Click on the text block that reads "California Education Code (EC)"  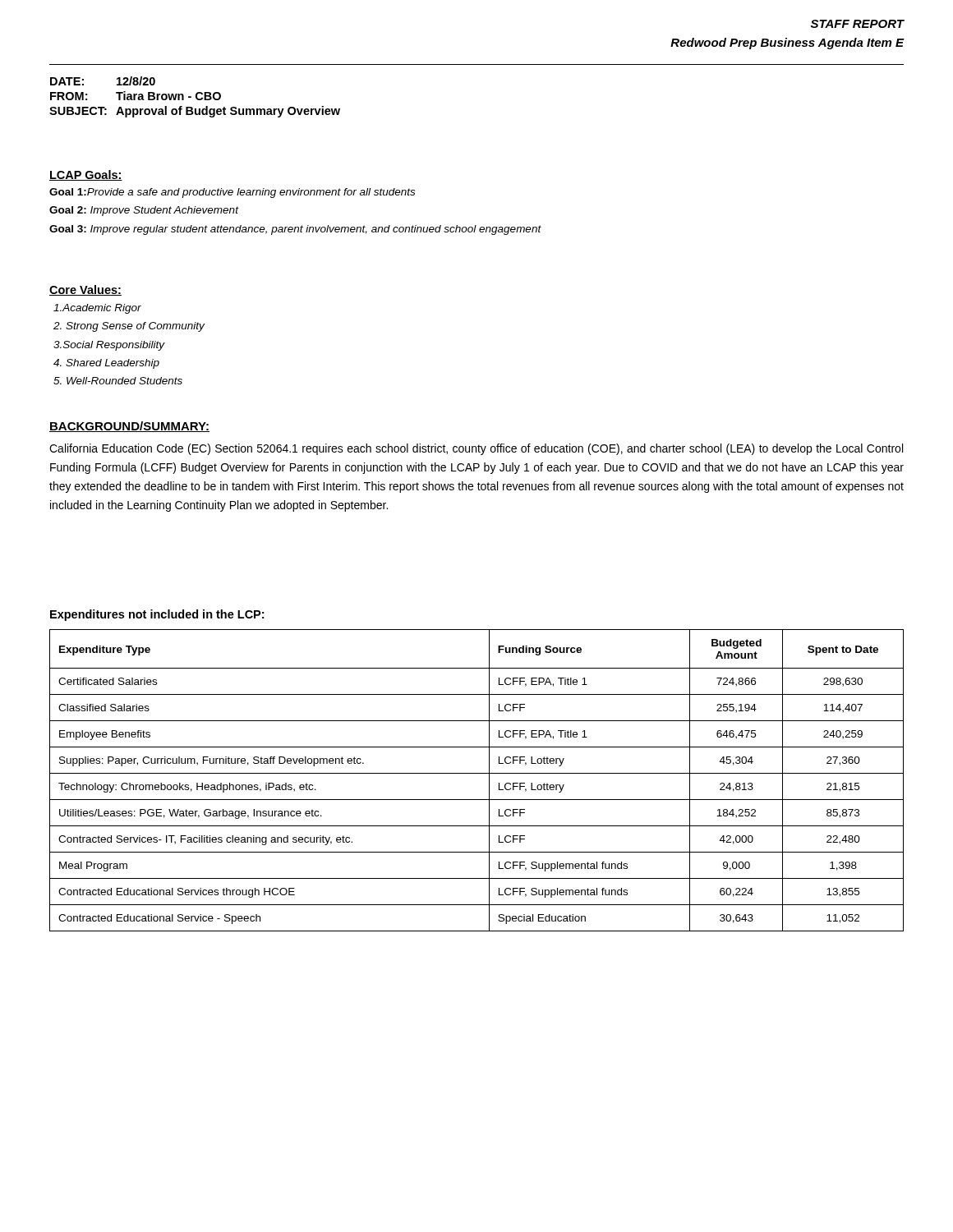476,477
